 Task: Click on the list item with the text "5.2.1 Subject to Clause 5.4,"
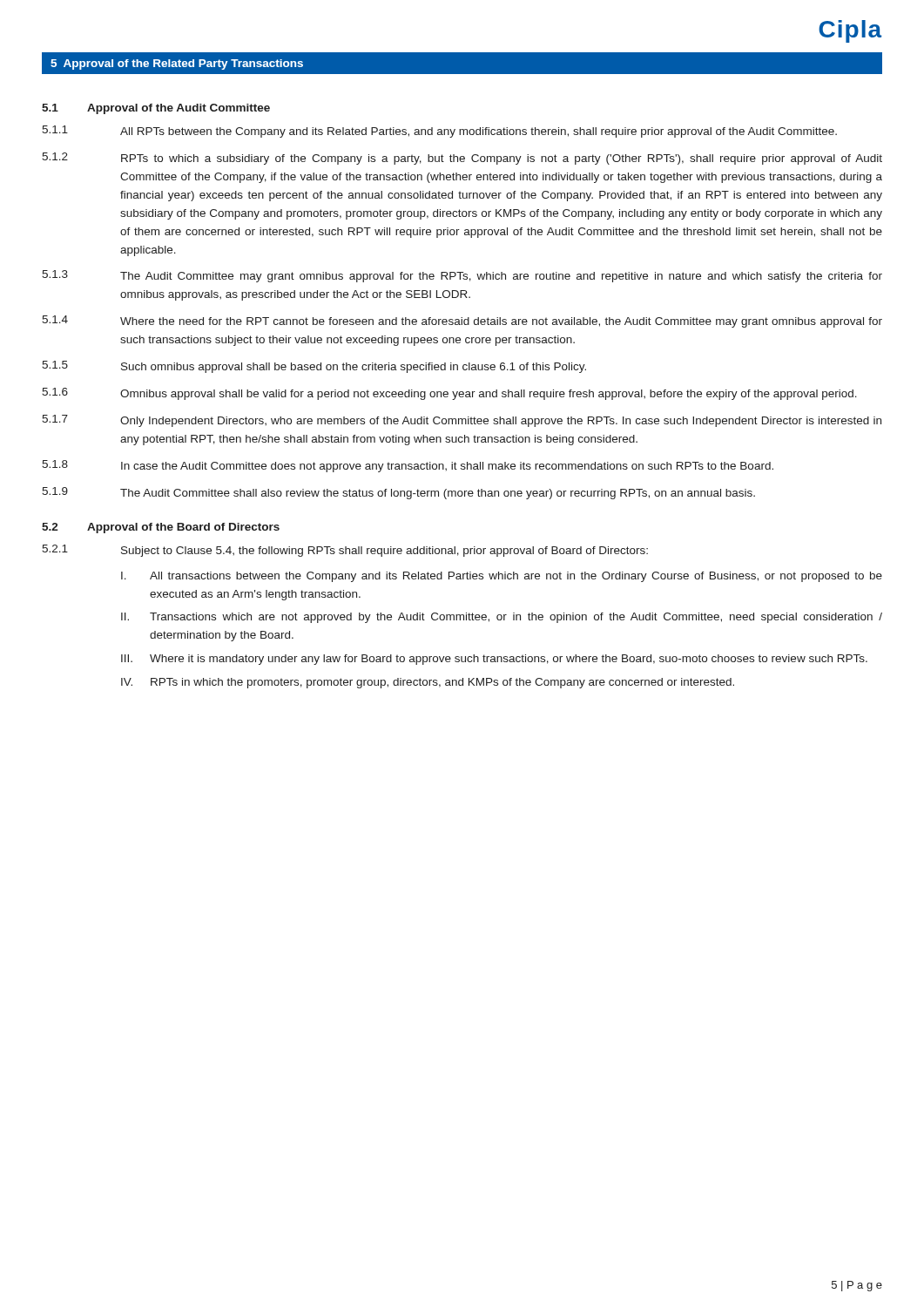(x=462, y=619)
